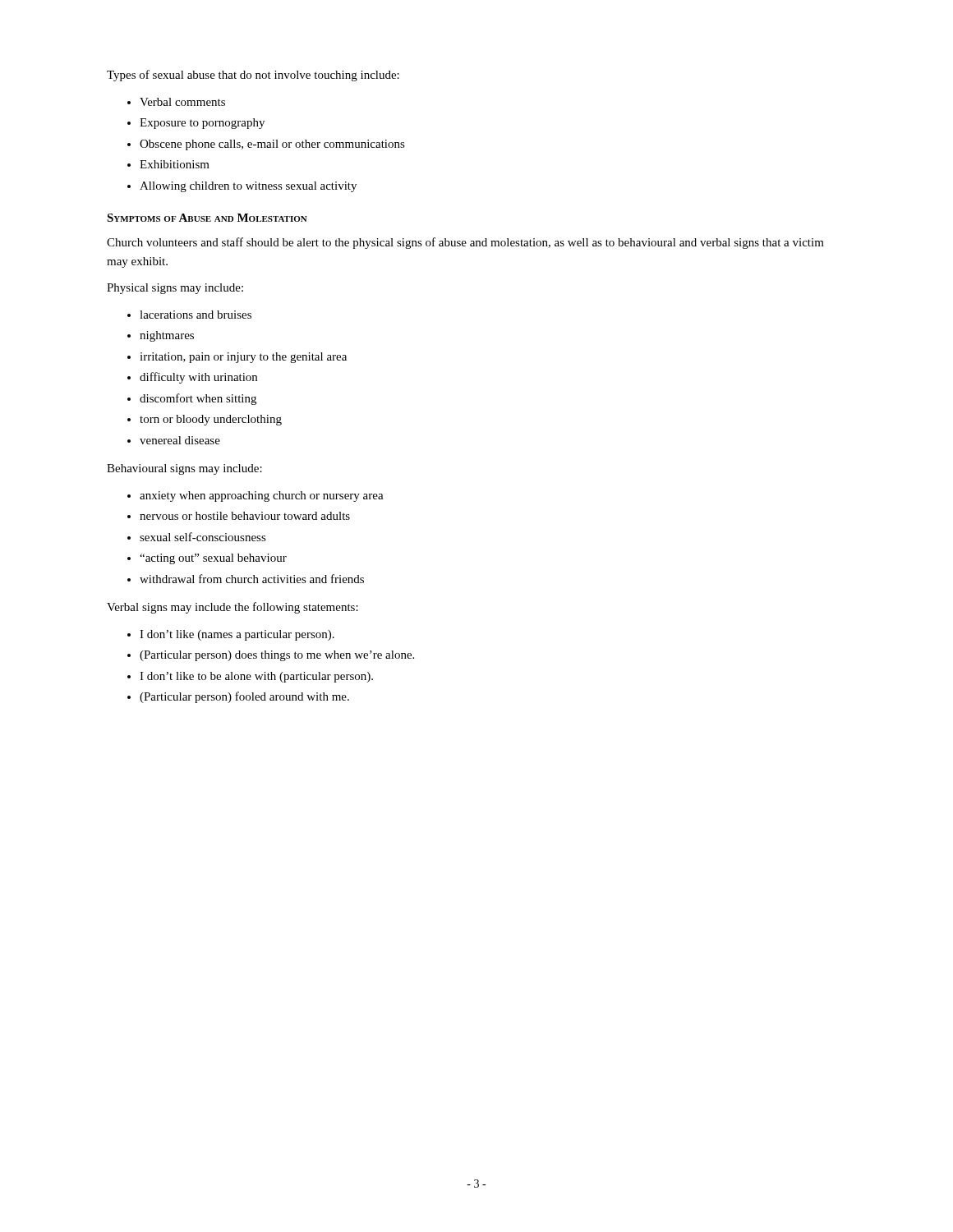
Task: Point to the region starting "I don’t like (names a particular person)."
Action: click(x=237, y=634)
